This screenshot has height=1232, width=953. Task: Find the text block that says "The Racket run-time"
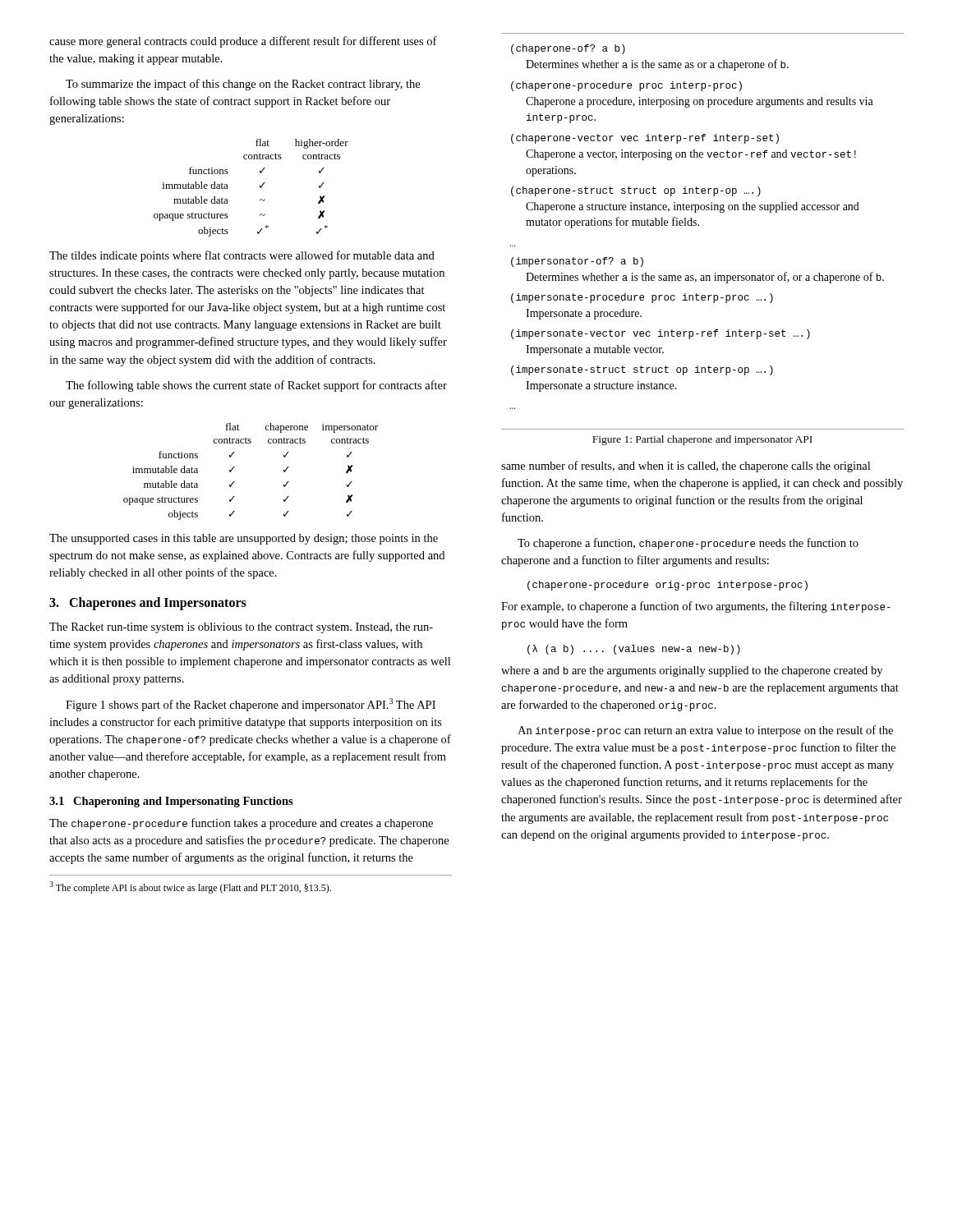[x=251, y=700]
